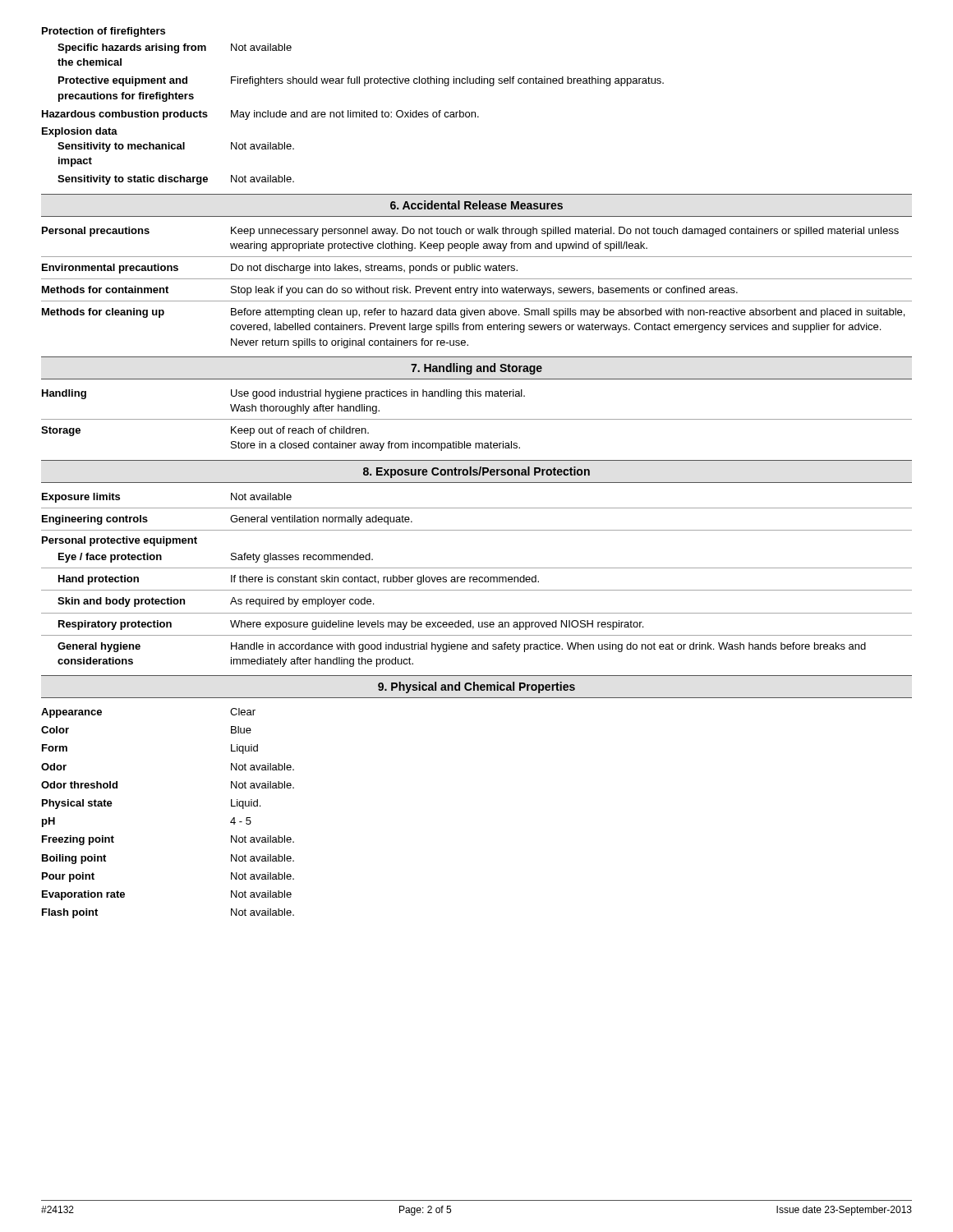The width and height of the screenshot is (953, 1232).
Task: Point to the region starting "Personal precautions Keep"
Action: 476,238
